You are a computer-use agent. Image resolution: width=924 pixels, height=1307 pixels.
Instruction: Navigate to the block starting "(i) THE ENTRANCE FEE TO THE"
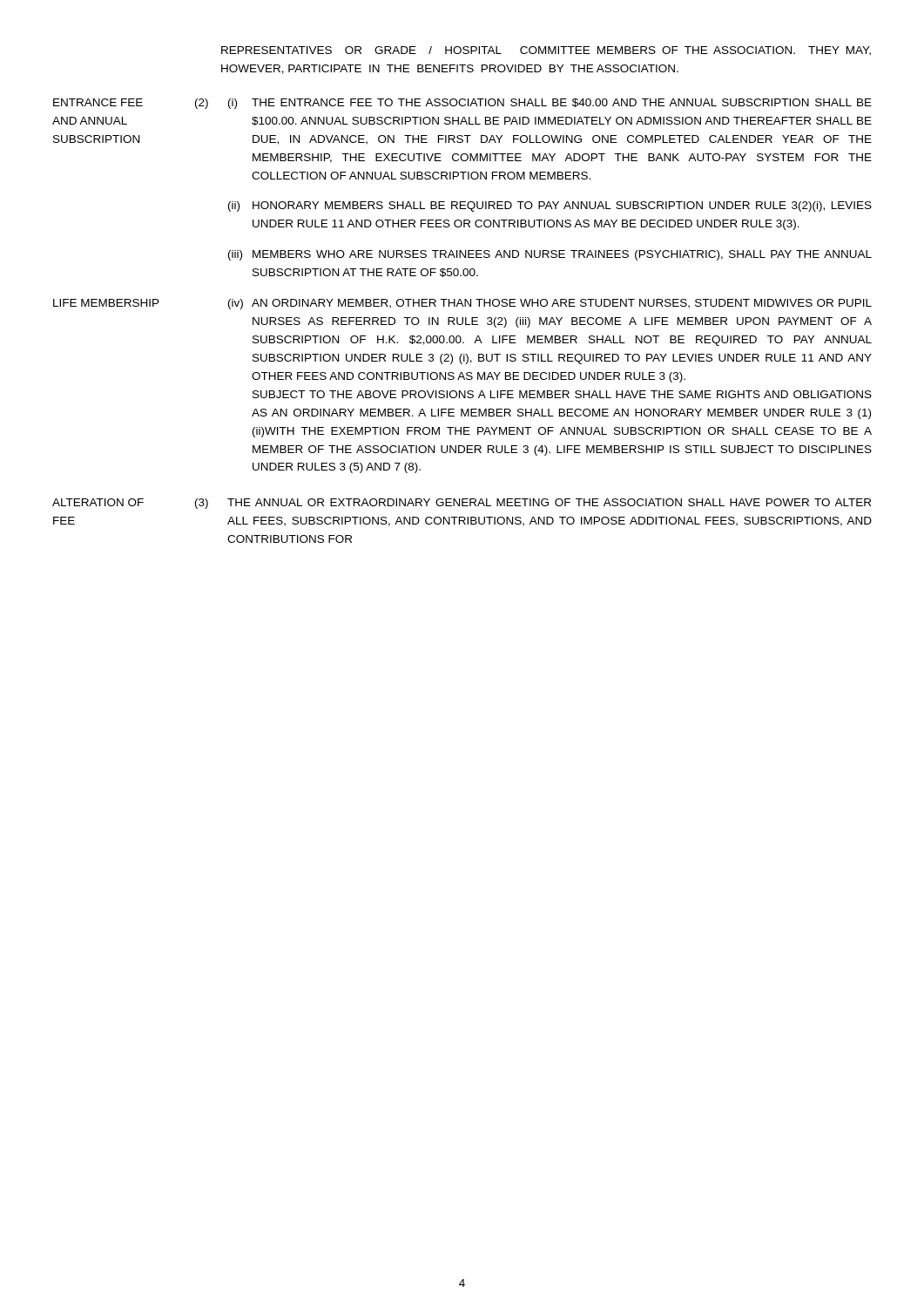pos(550,140)
